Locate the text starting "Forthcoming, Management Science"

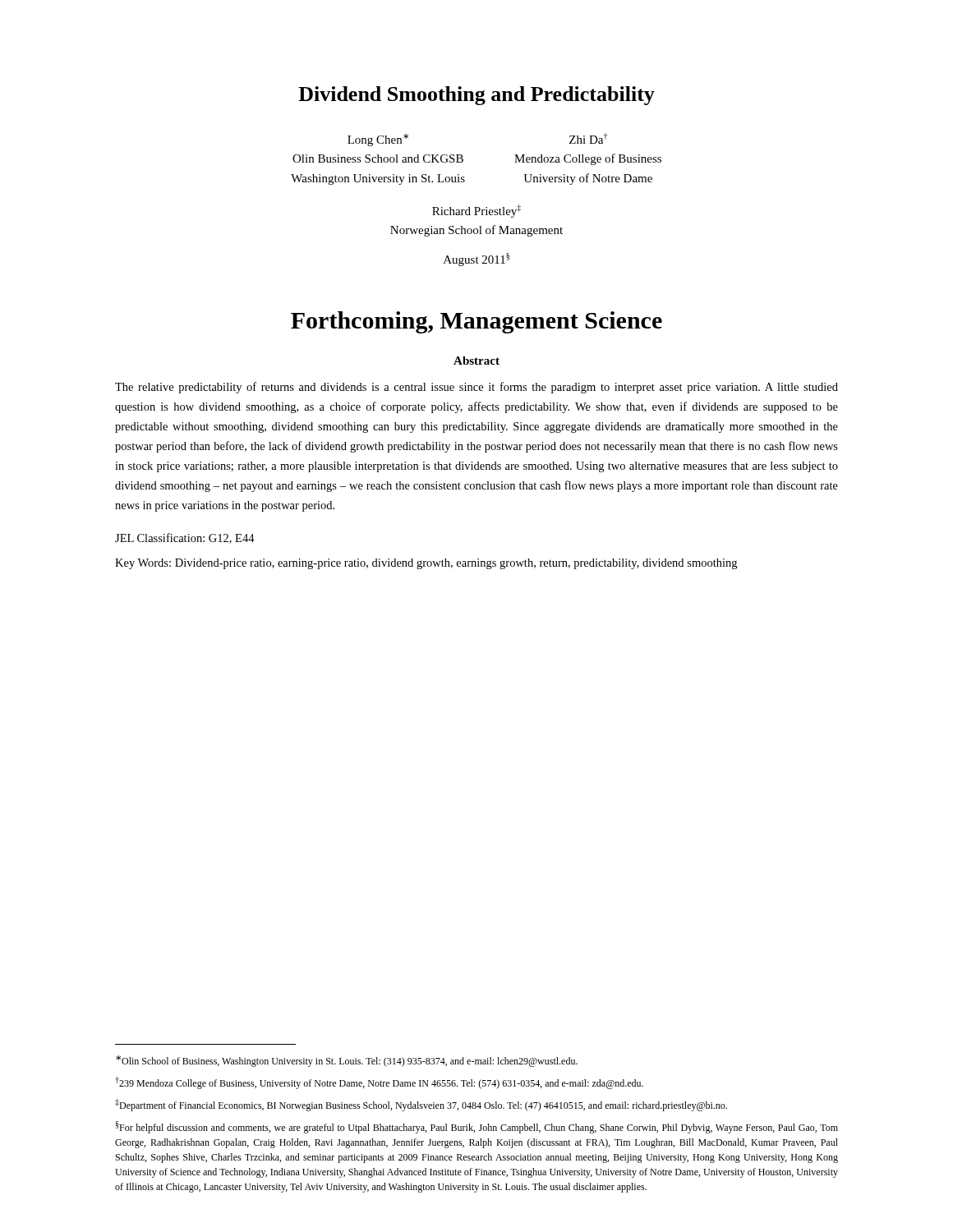[x=476, y=320]
